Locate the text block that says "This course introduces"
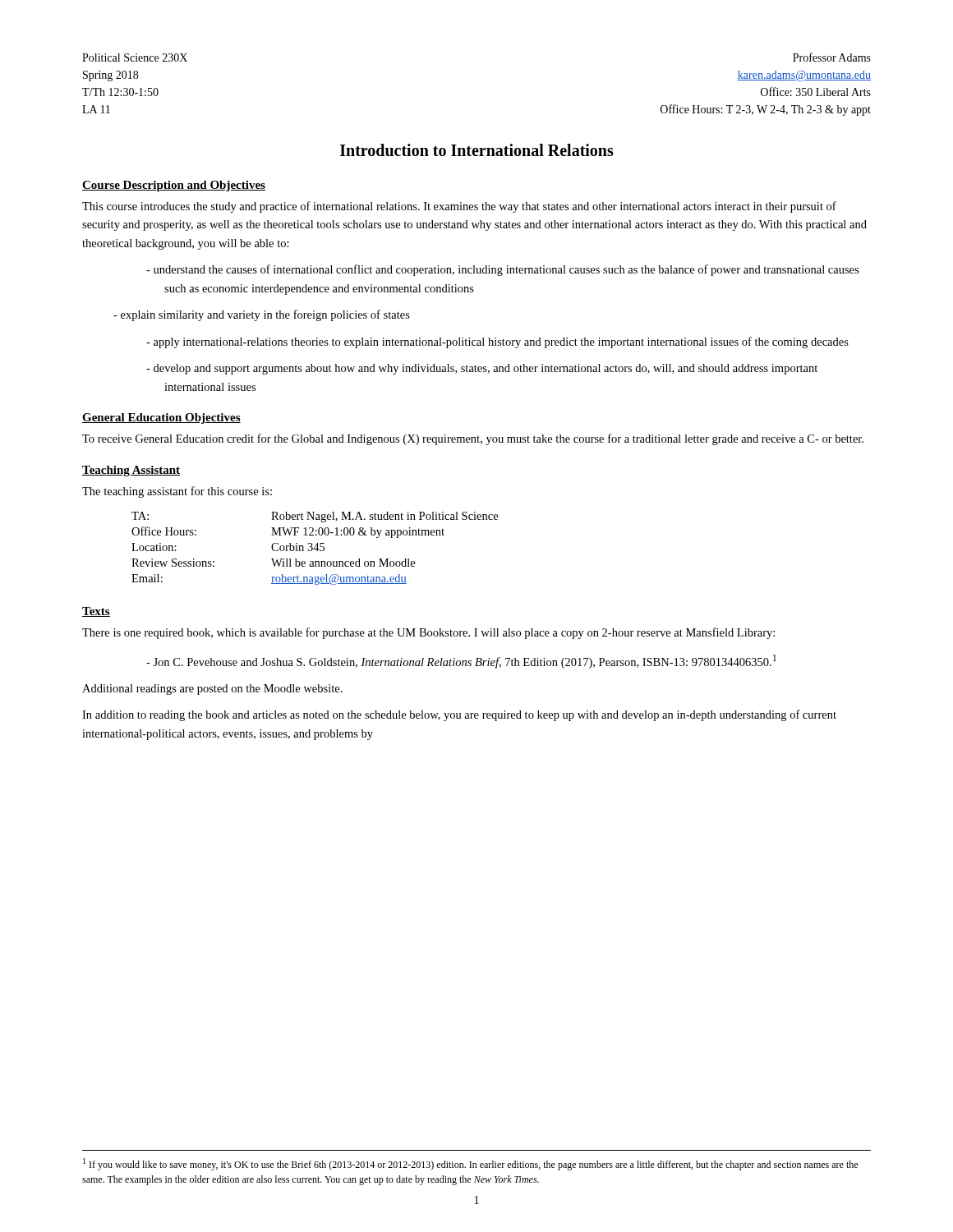Viewport: 953px width, 1232px height. pyautogui.click(x=474, y=225)
